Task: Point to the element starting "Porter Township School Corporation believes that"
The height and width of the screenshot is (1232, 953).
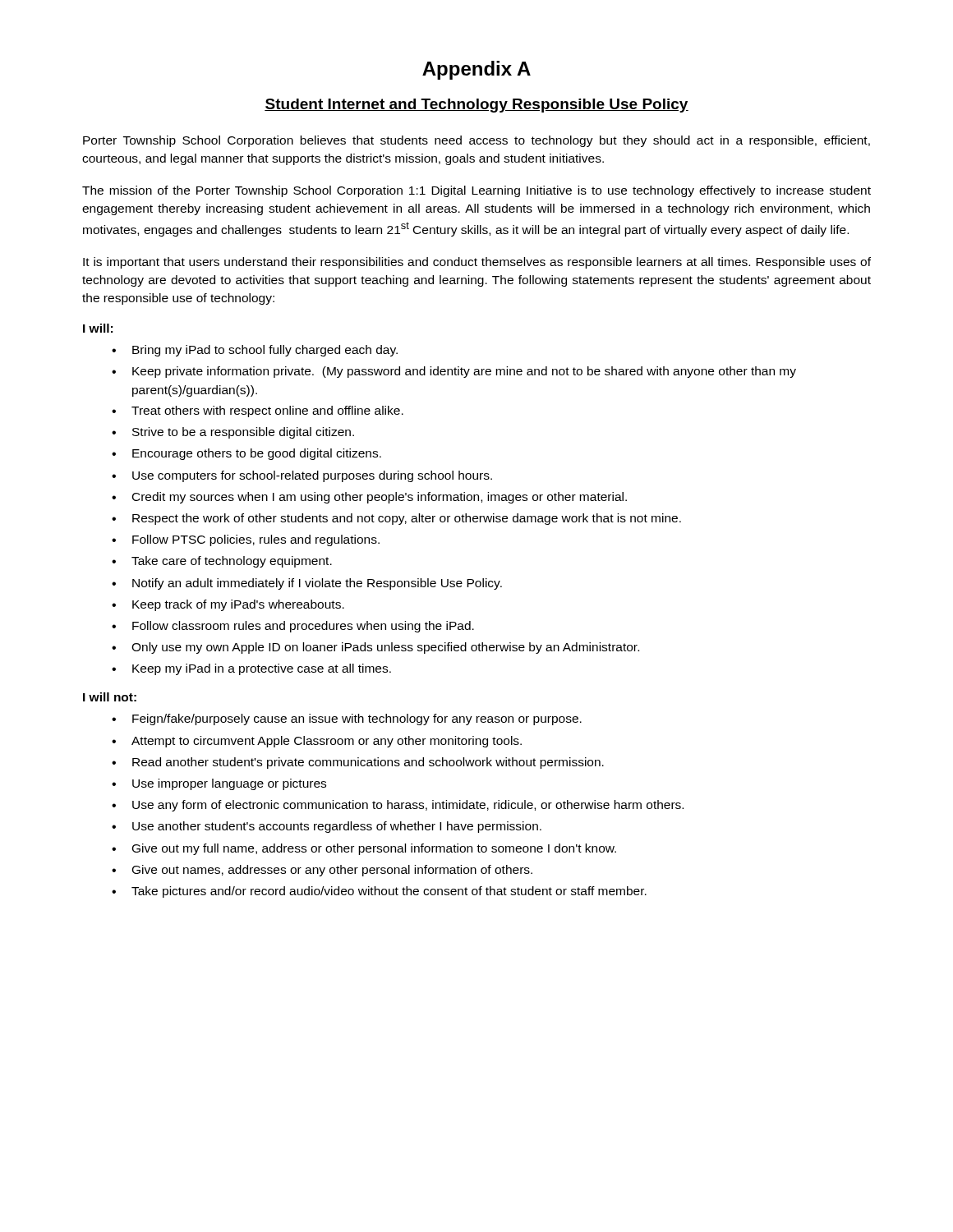Action: click(476, 149)
